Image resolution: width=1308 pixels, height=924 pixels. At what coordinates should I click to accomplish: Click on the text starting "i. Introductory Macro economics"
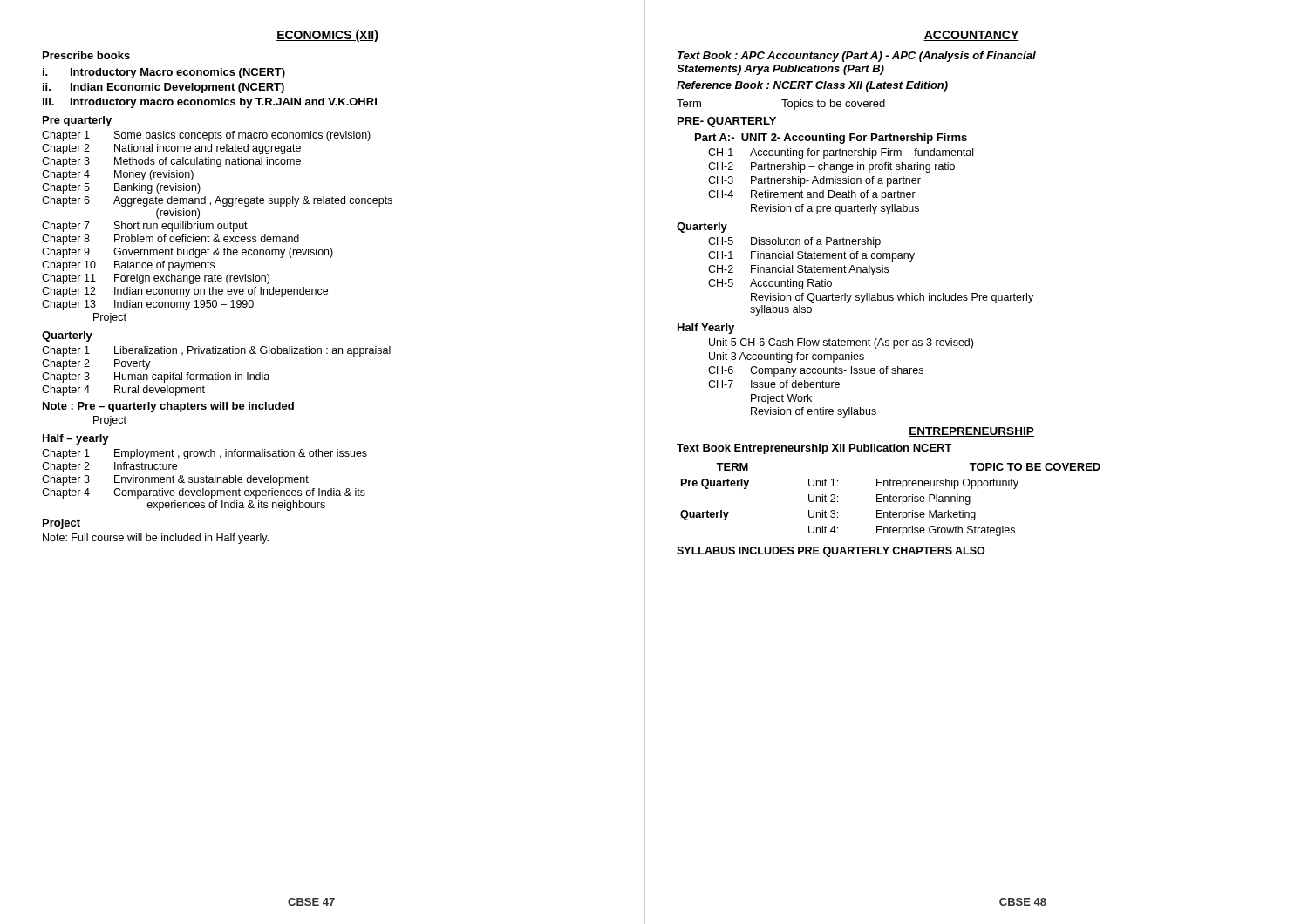pyautogui.click(x=164, y=72)
